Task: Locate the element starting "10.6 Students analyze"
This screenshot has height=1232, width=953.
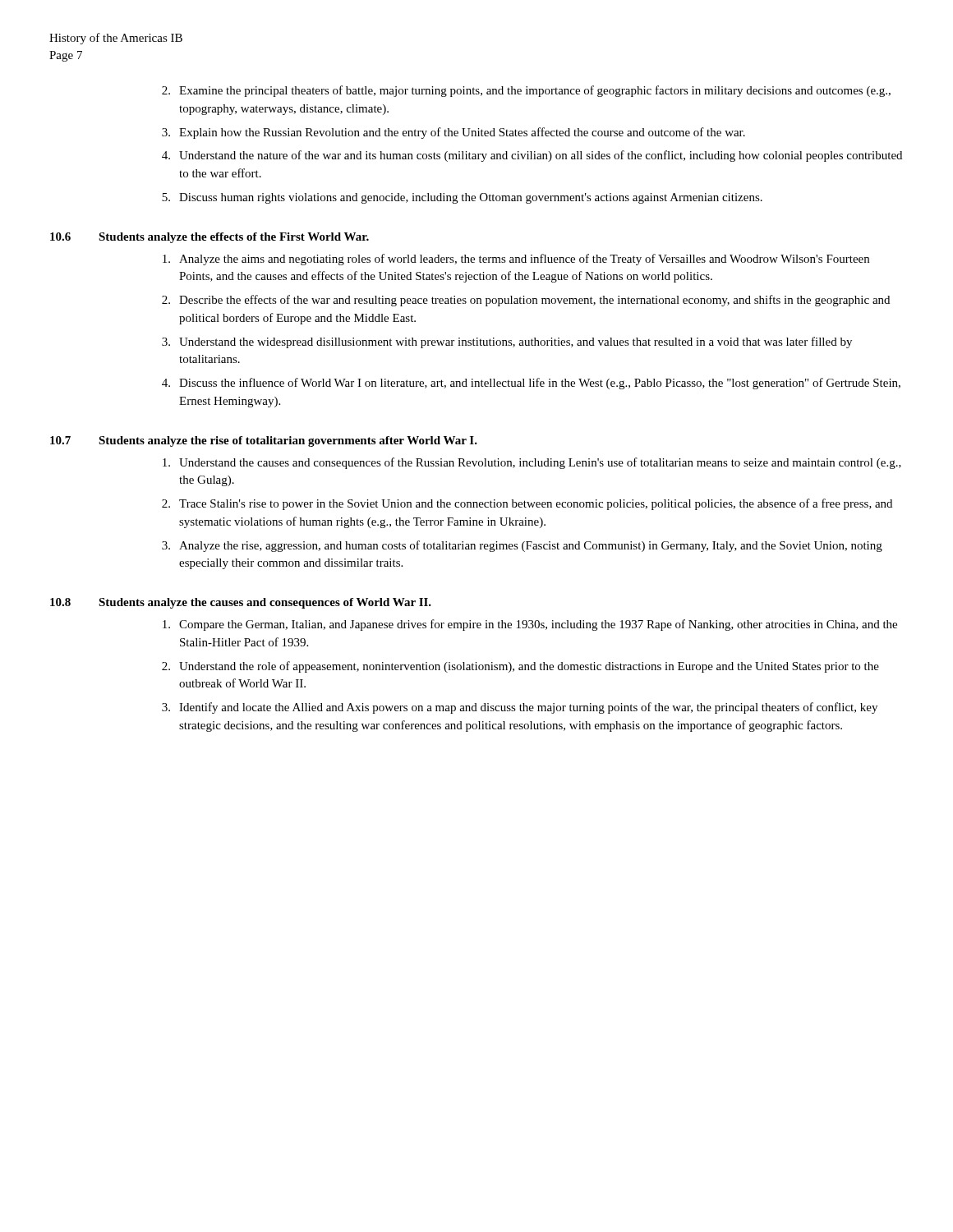Action: 209,237
